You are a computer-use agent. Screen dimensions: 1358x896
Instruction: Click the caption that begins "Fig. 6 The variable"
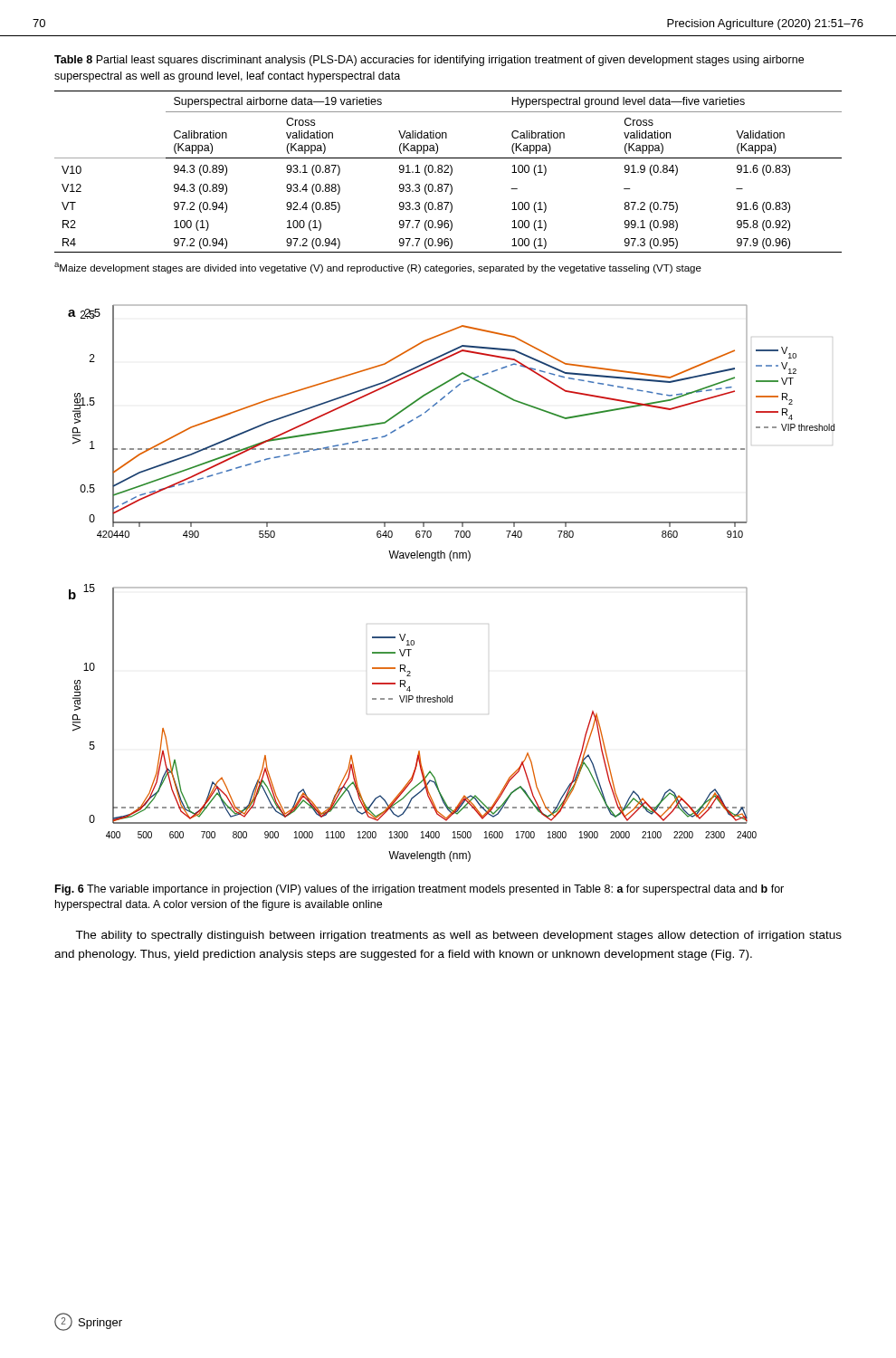[419, 897]
